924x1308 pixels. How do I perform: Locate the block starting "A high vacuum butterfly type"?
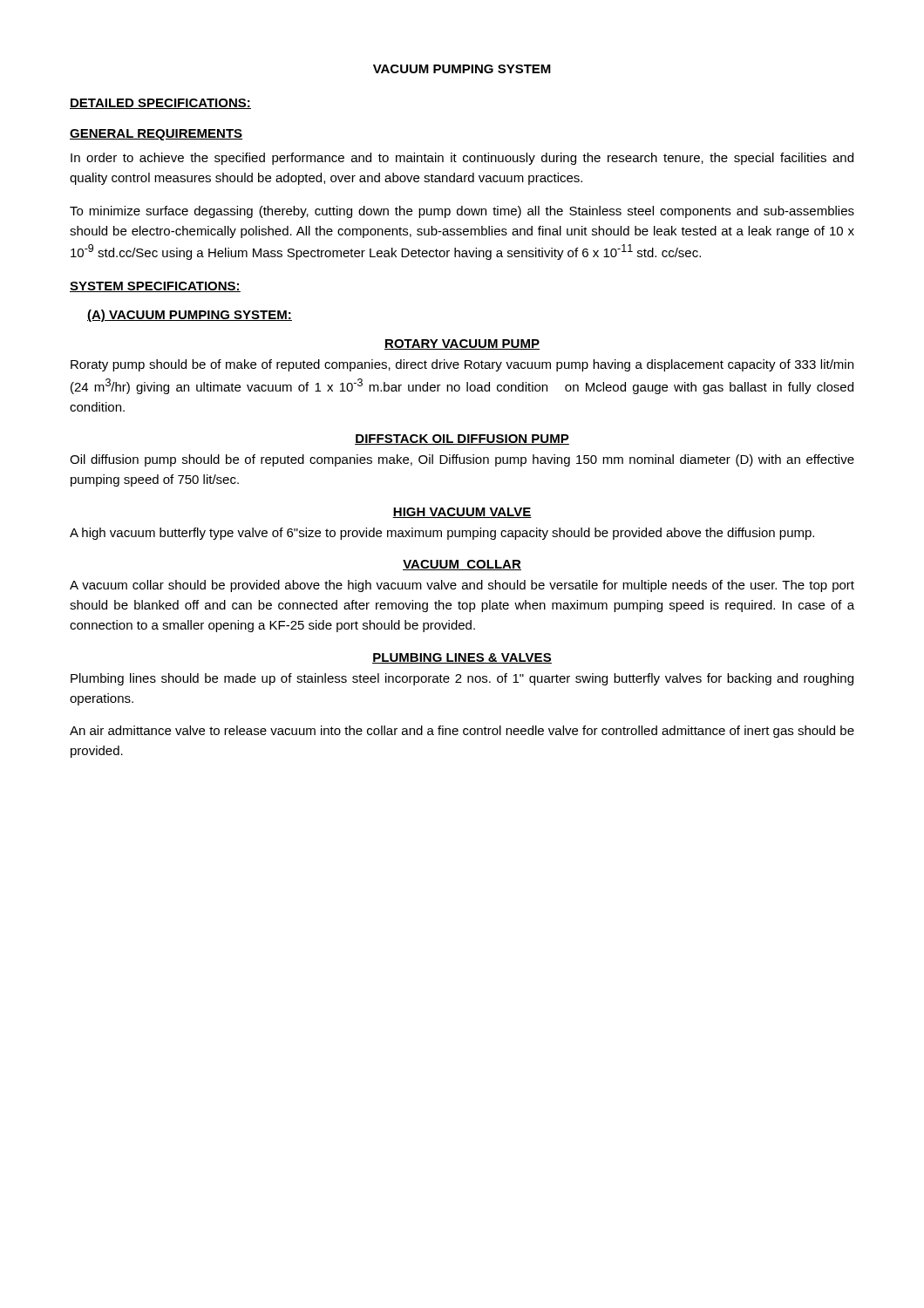[x=443, y=532]
